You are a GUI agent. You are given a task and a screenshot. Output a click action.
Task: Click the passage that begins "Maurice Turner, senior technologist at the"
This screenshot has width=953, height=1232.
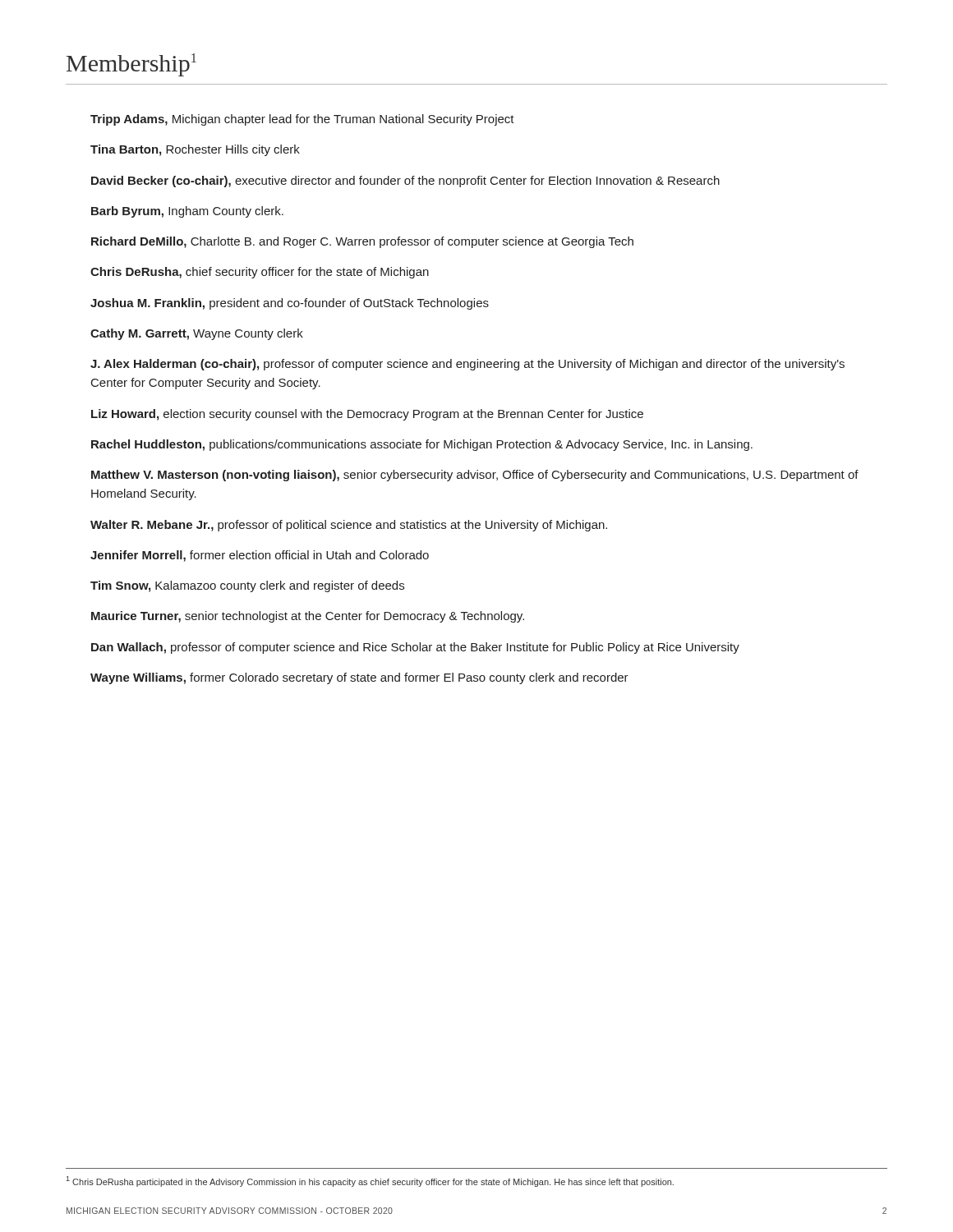tap(308, 616)
